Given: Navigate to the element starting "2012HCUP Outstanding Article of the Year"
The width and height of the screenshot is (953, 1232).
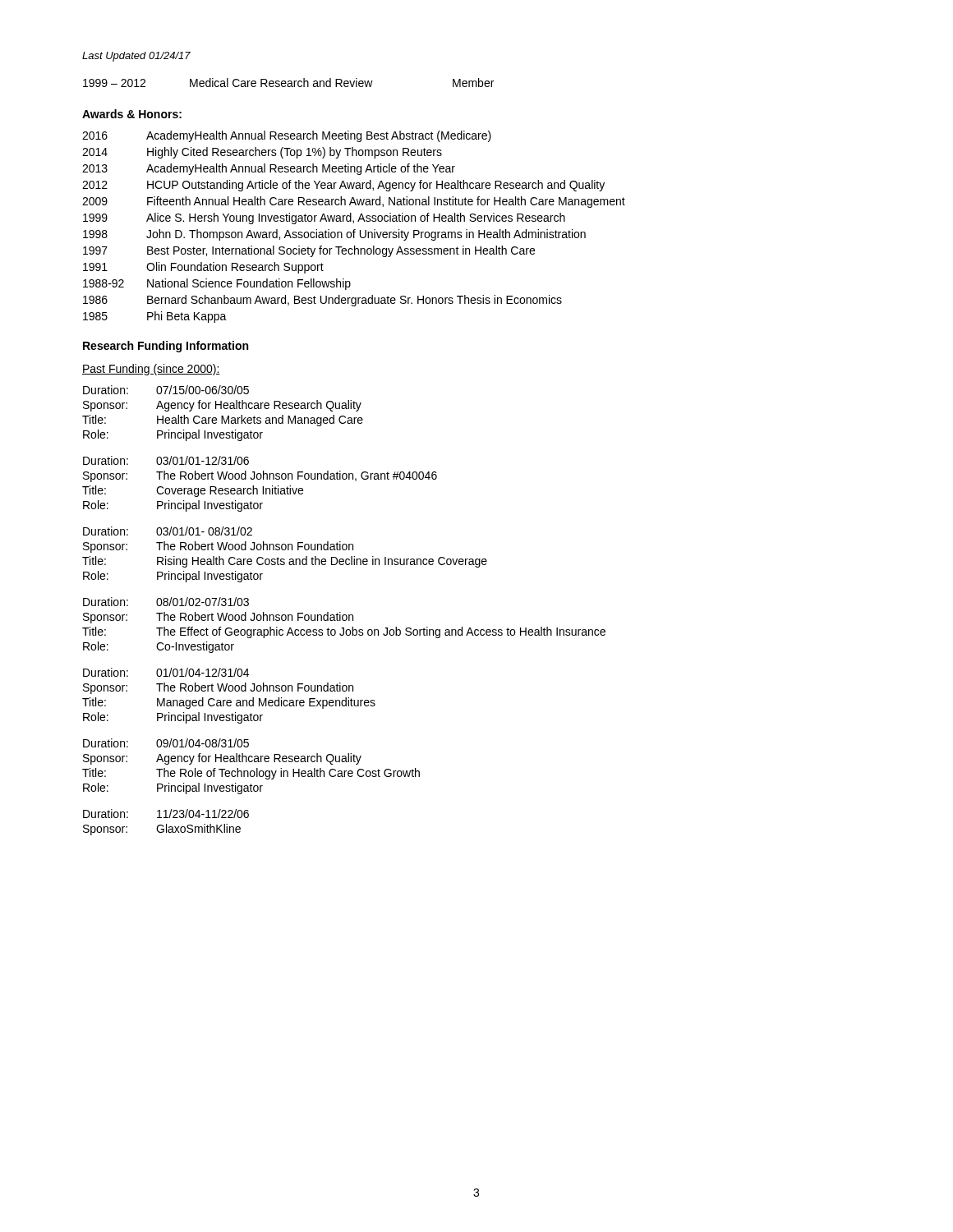Looking at the screenshot, I should click(x=344, y=185).
